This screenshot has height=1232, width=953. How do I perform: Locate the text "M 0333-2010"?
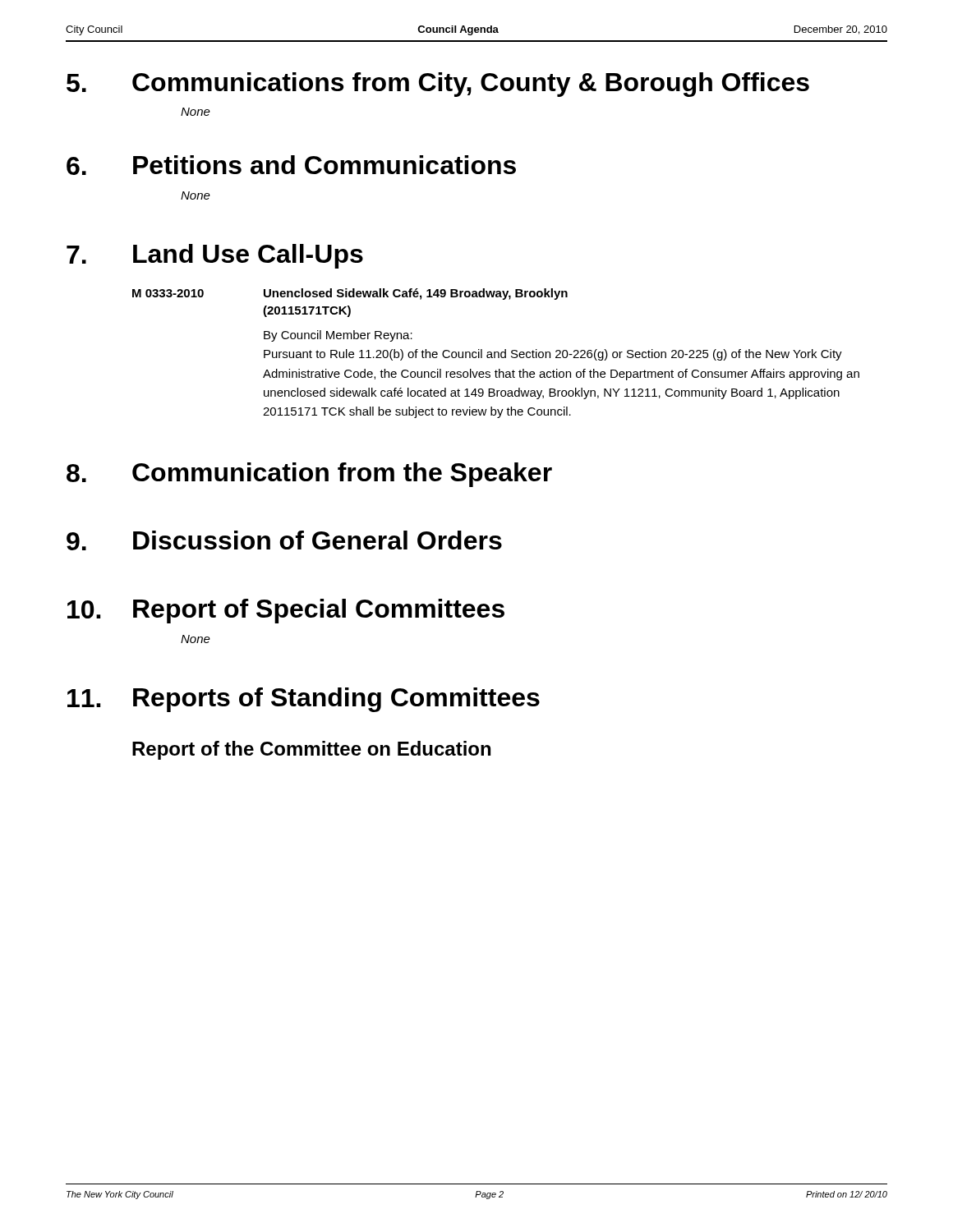(168, 293)
